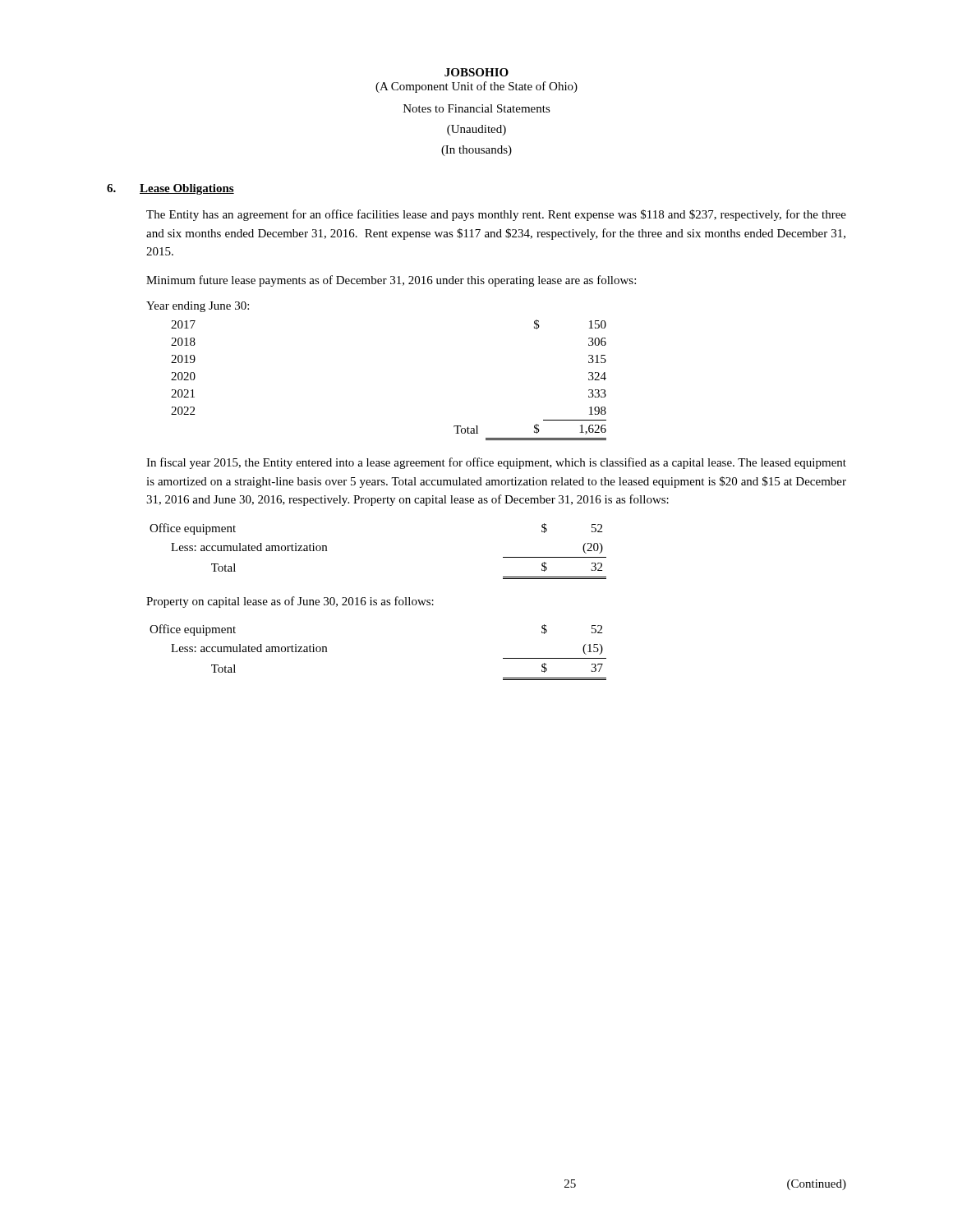Locate the table with the text "2022"
The image size is (953, 1232).
pyautogui.click(x=496, y=370)
